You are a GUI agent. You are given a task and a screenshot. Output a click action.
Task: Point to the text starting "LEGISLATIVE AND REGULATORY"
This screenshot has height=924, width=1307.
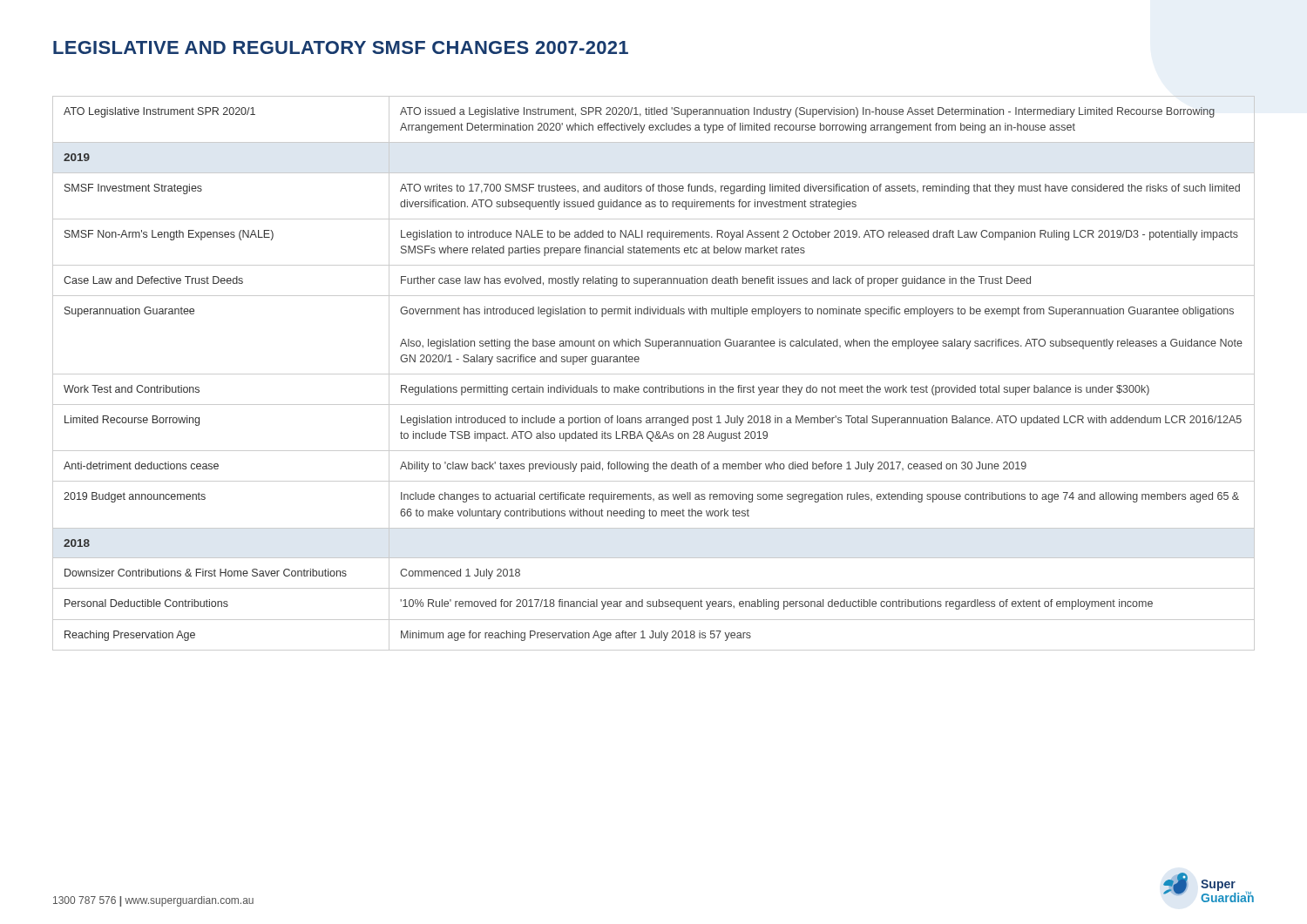tap(341, 47)
